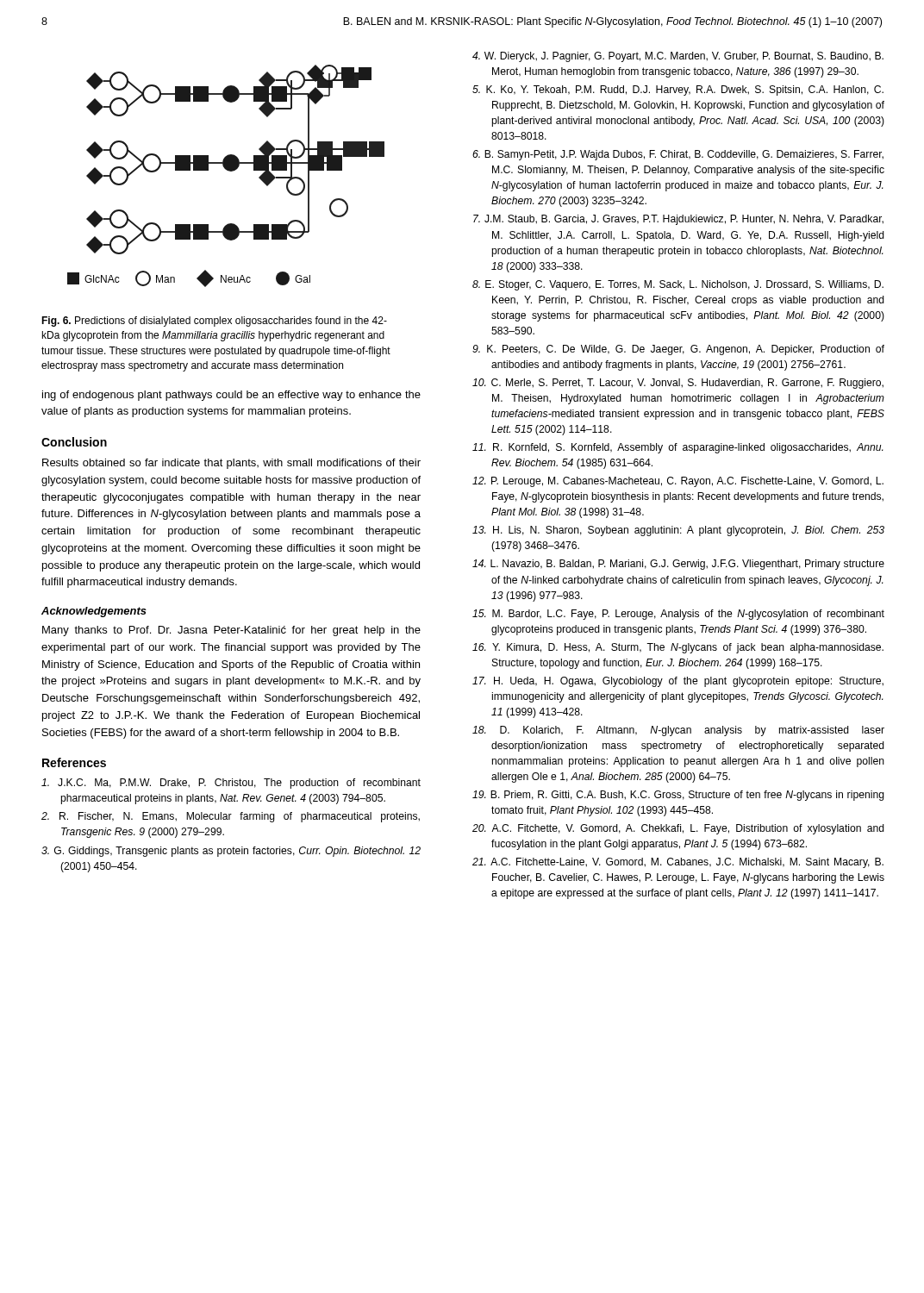The width and height of the screenshot is (924, 1293).
Task: Click on the list item that reads "9. K. Peeters, C. De Wilde, G. De"
Action: point(678,357)
